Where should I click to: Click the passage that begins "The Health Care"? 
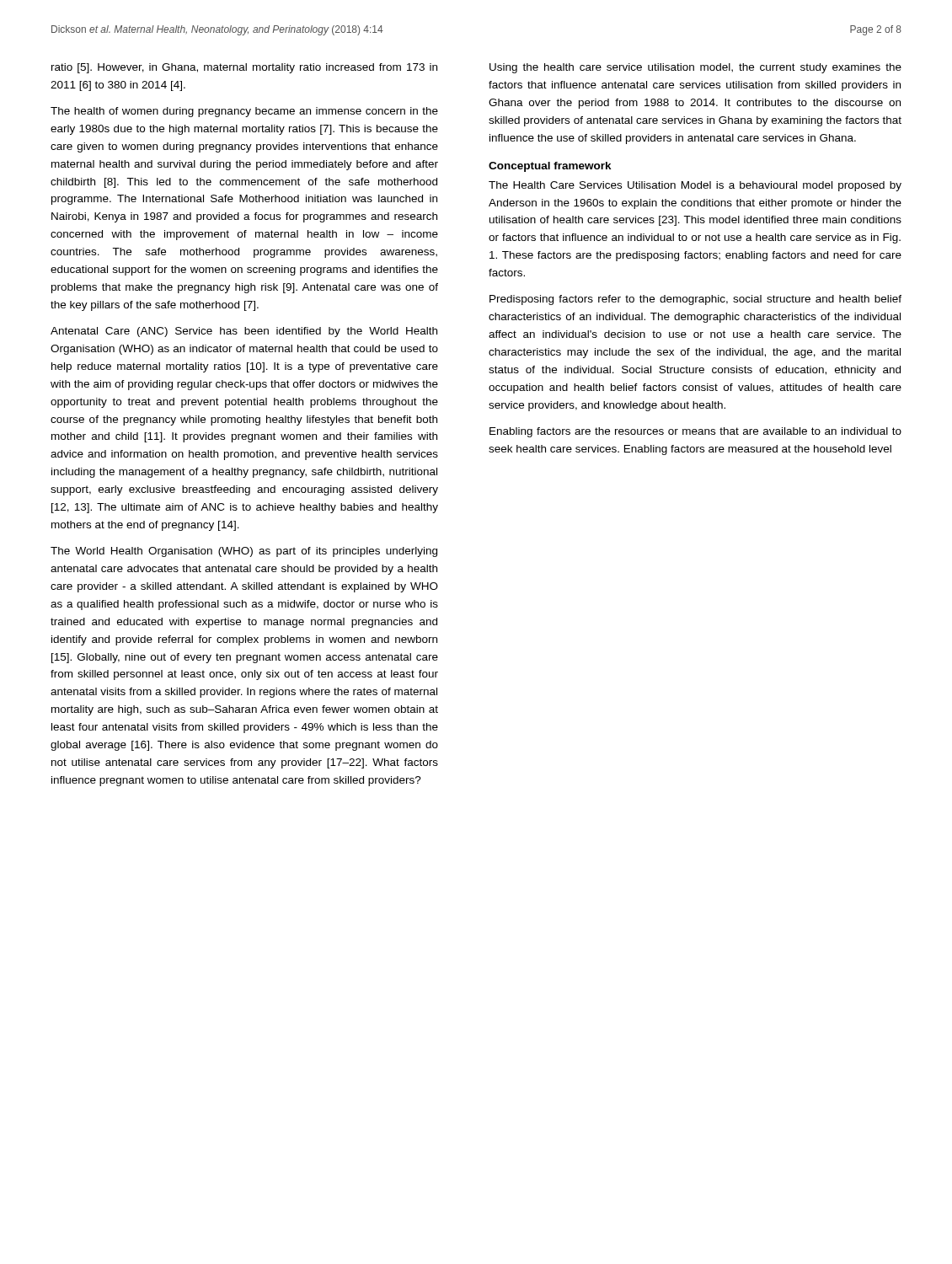(695, 229)
